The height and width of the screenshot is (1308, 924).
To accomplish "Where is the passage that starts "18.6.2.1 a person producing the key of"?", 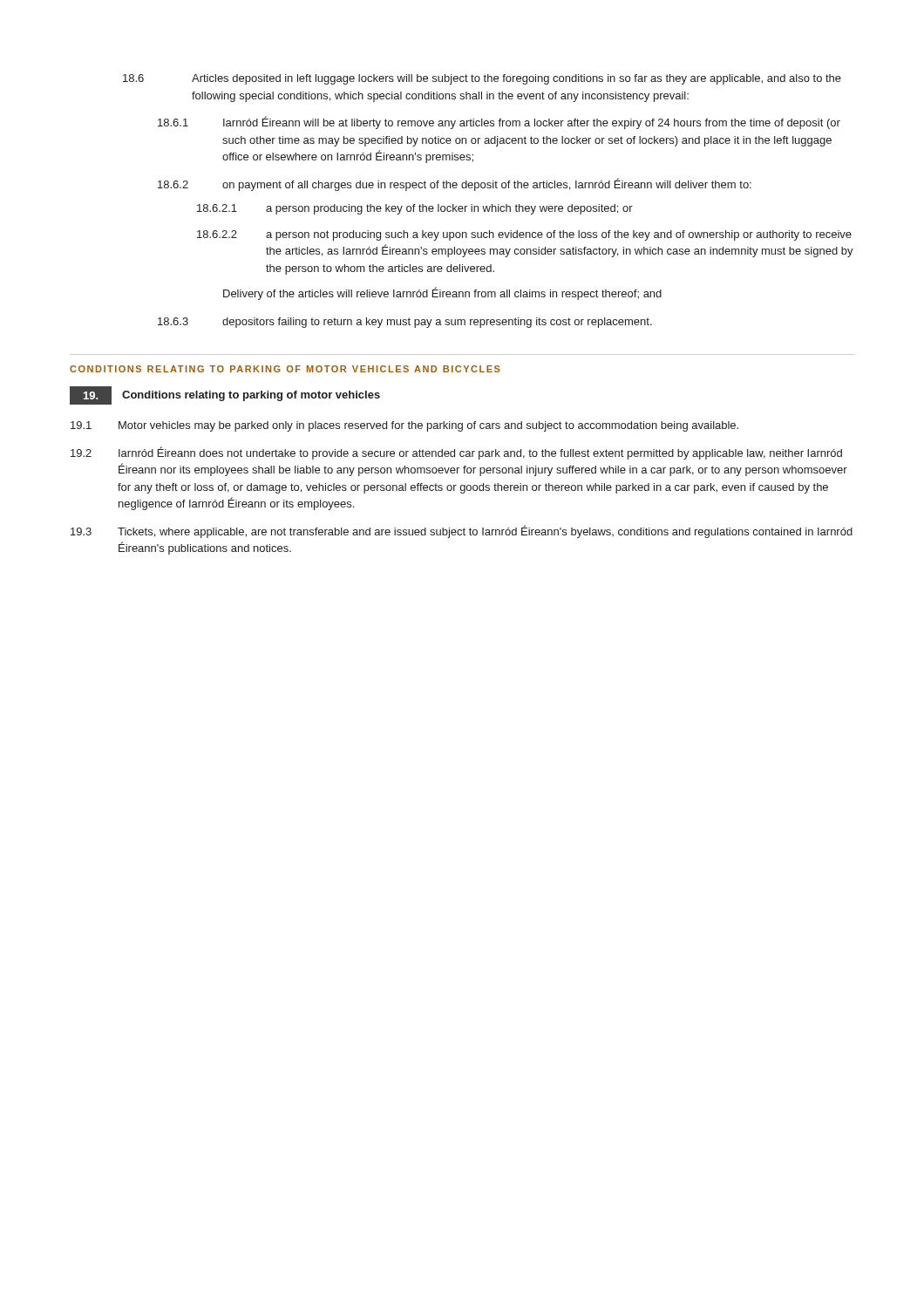I will click(525, 208).
